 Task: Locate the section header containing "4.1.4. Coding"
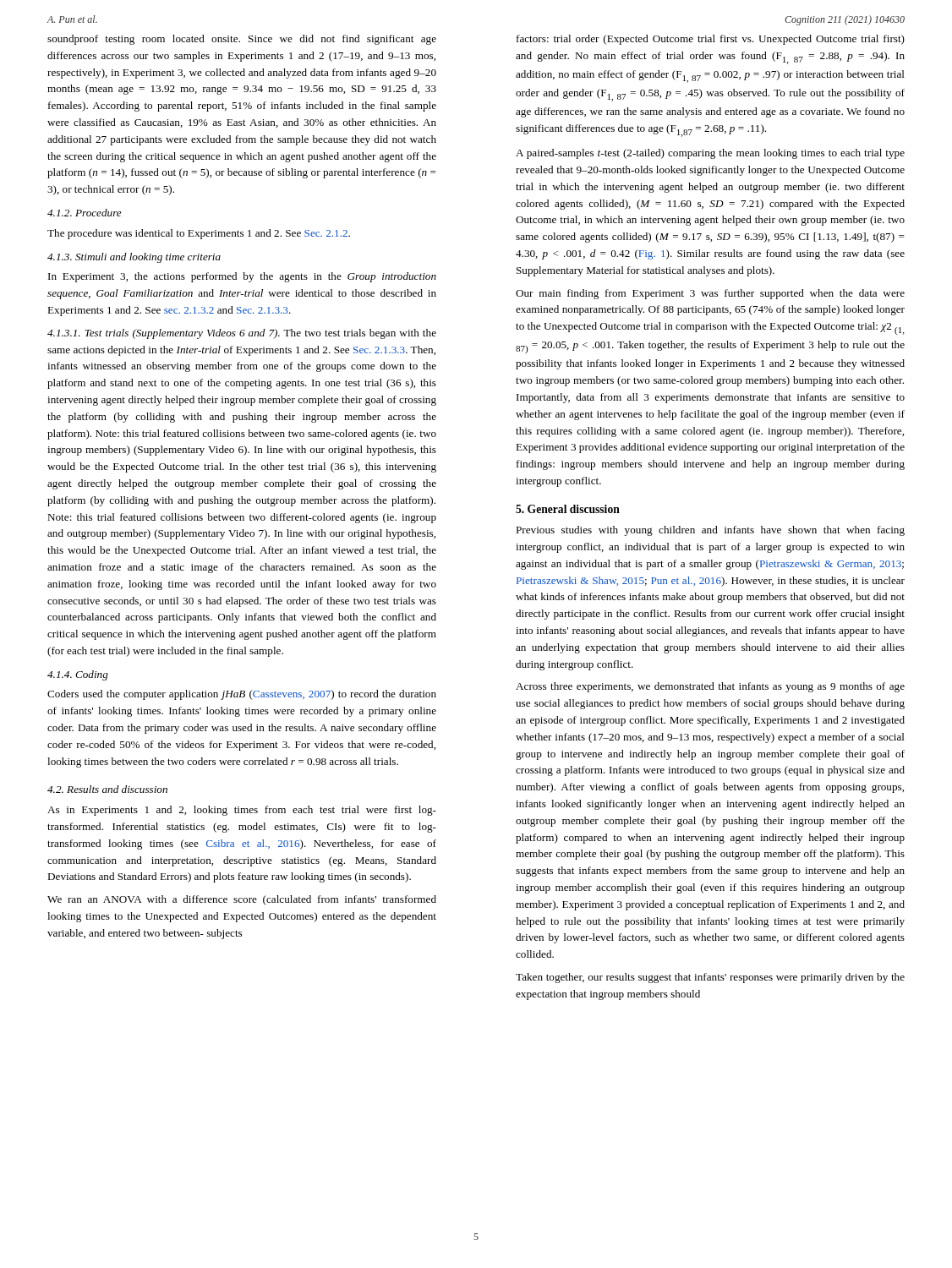click(78, 674)
